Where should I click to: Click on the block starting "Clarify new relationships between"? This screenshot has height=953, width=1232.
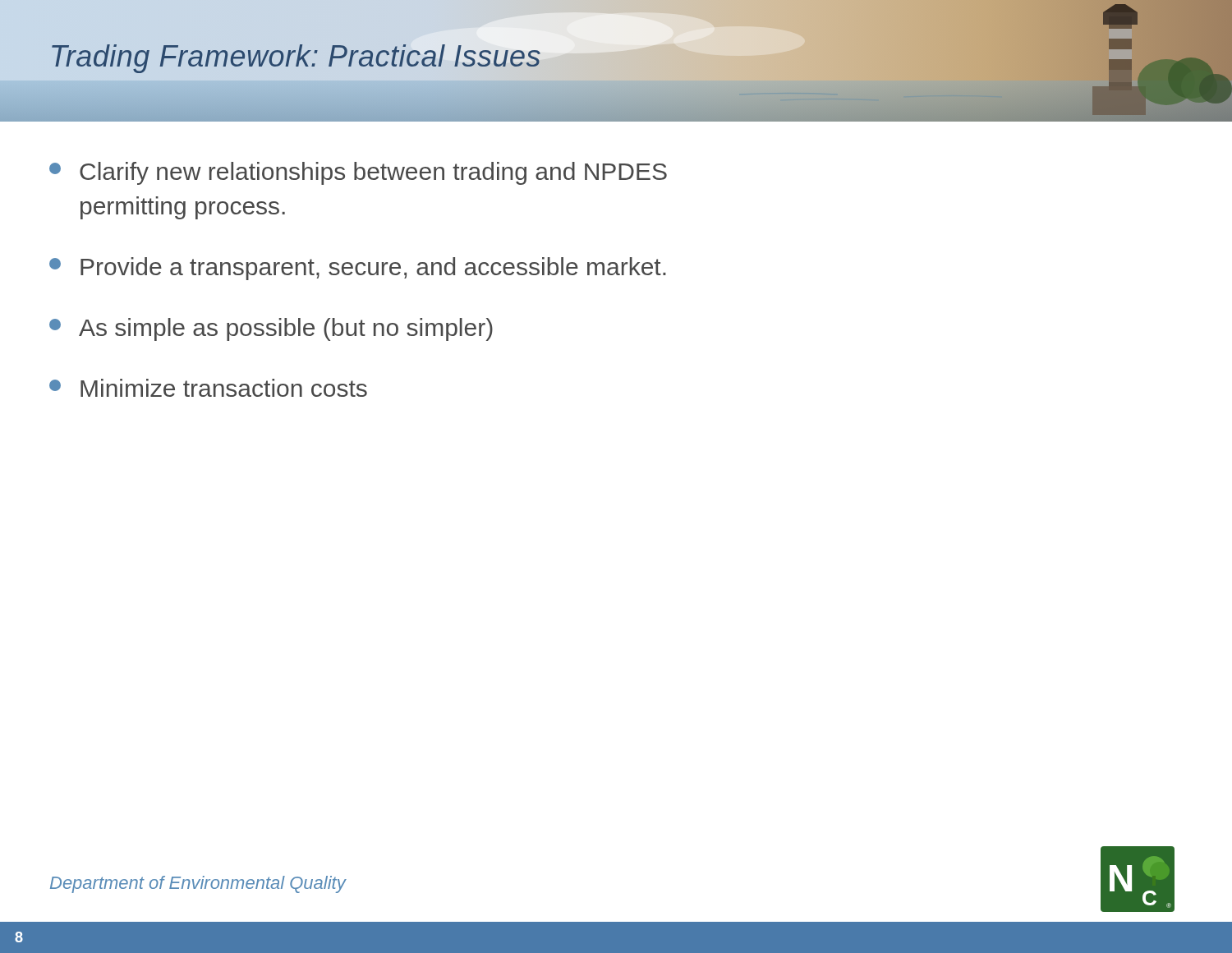point(616,189)
